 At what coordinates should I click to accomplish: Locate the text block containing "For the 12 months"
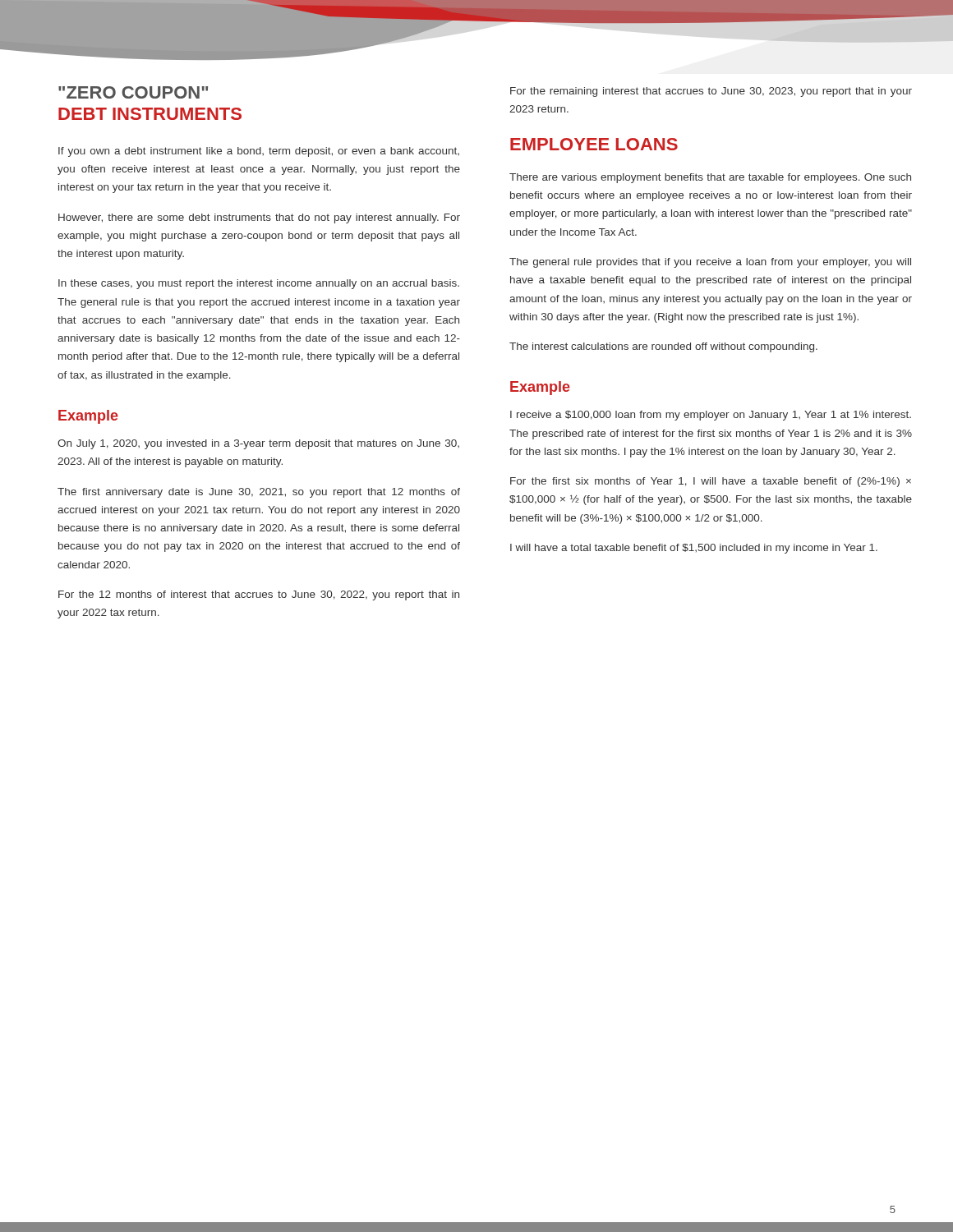[259, 603]
